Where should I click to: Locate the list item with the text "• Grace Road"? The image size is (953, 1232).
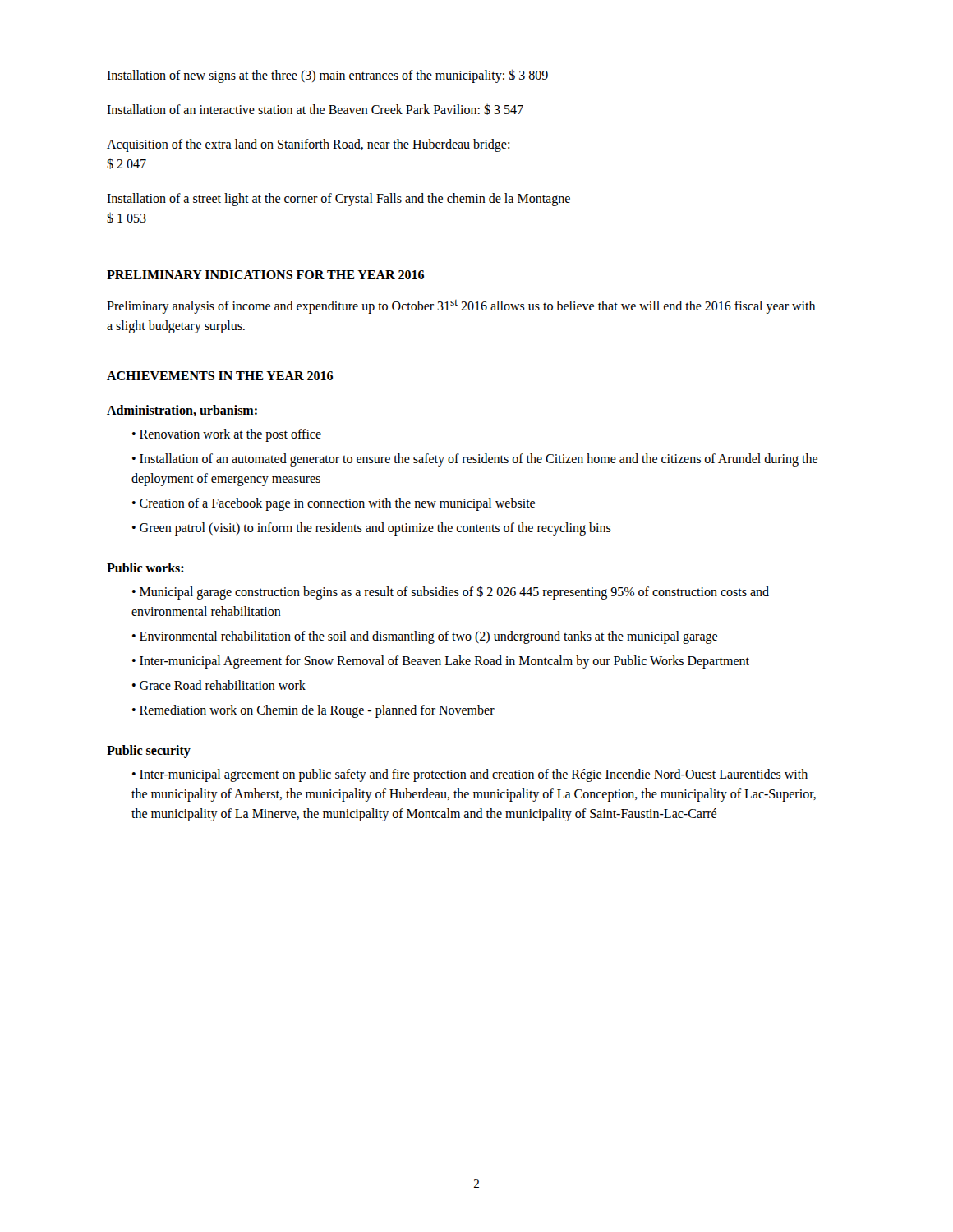218,686
